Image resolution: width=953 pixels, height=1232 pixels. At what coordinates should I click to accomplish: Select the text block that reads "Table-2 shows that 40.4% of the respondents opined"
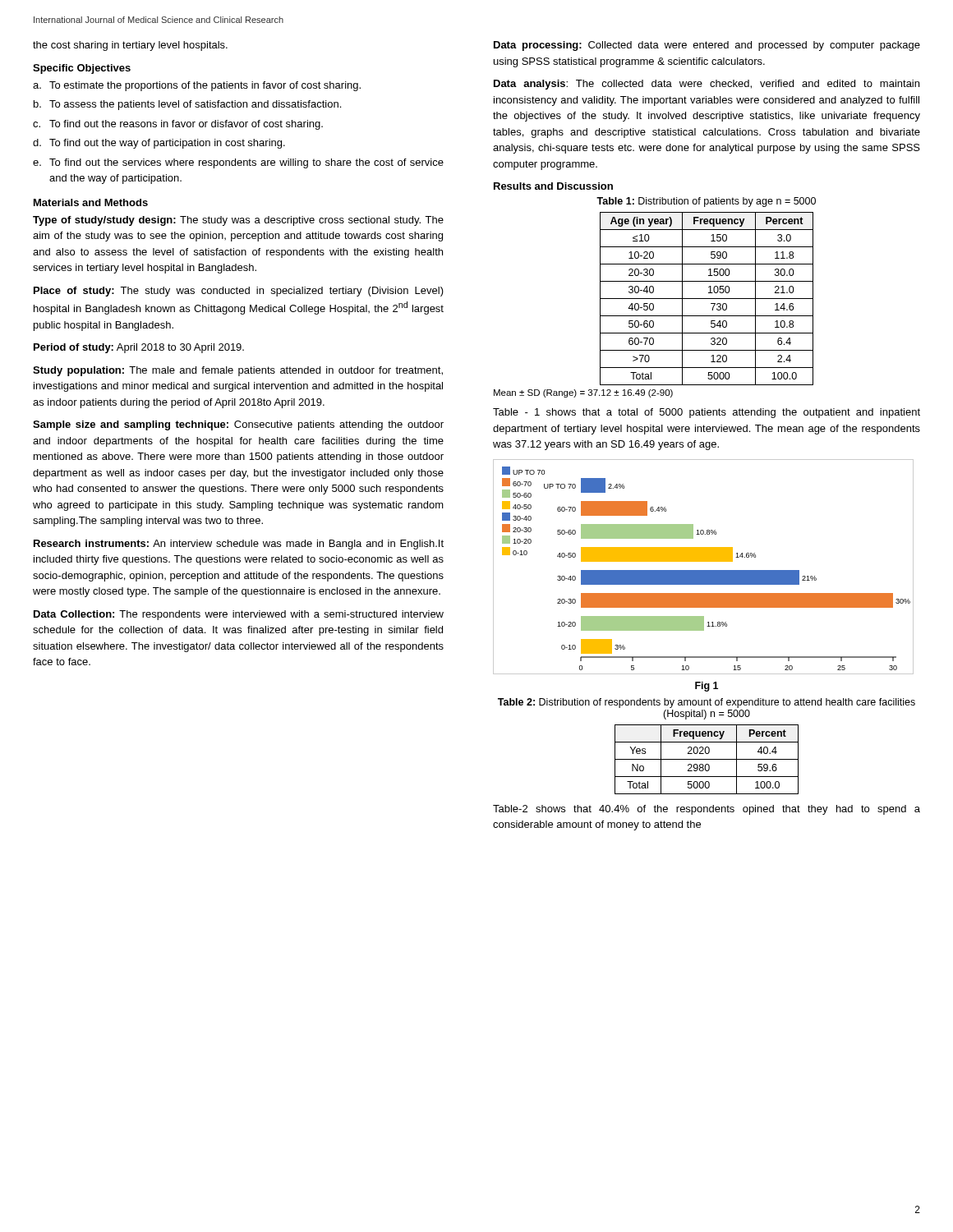[707, 816]
